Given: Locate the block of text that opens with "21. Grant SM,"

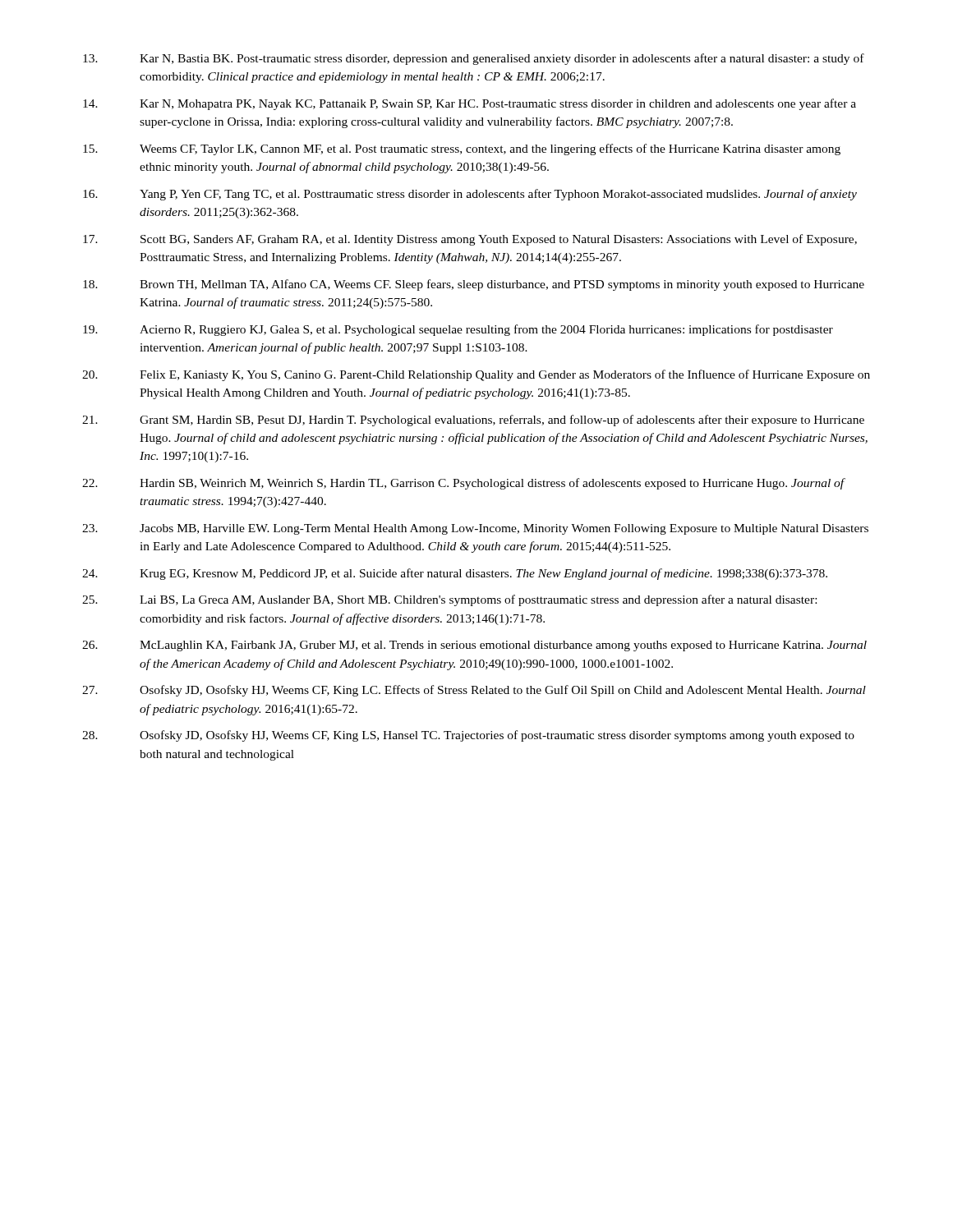Looking at the screenshot, I should click(x=476, y=438).
